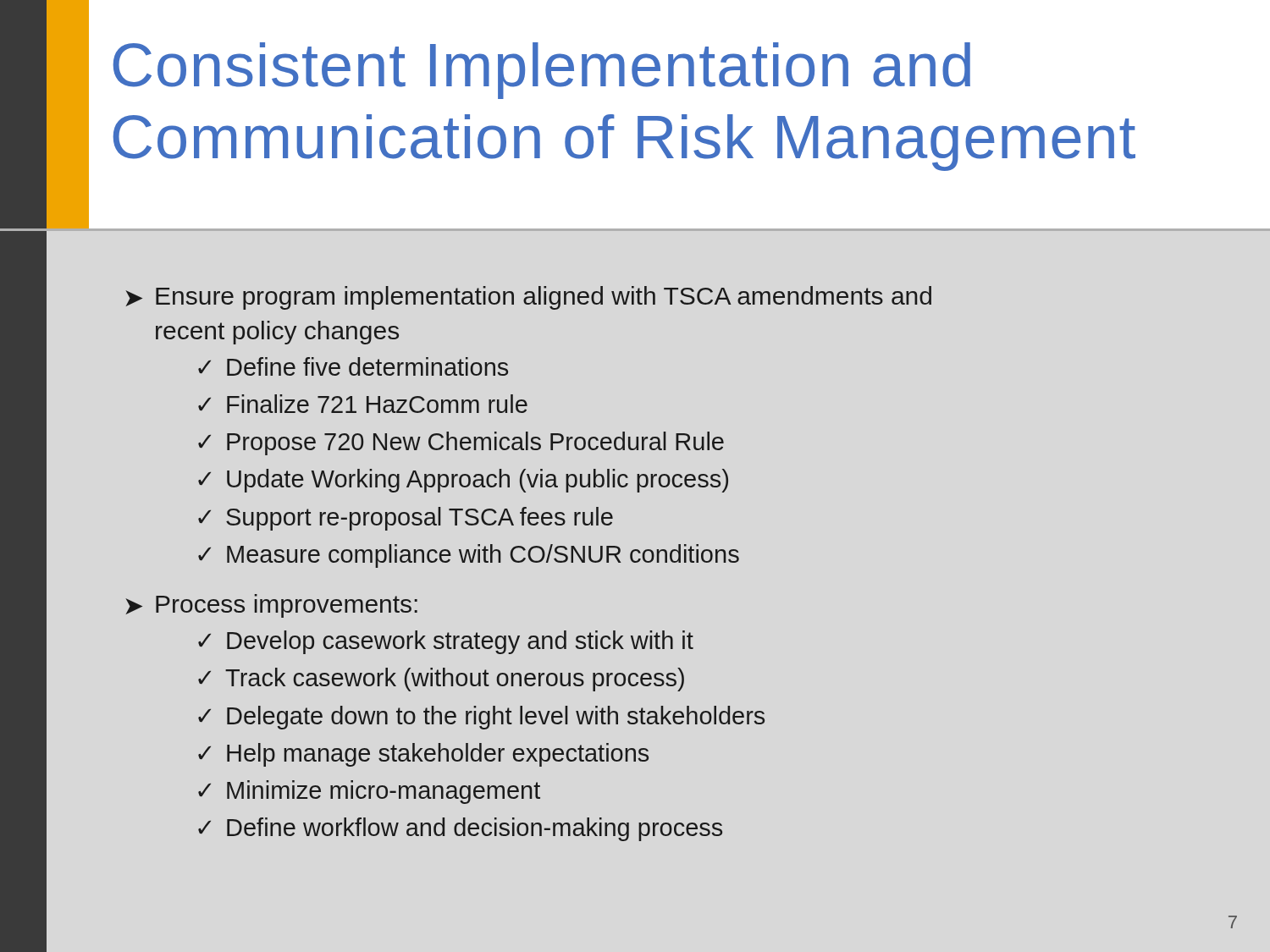Locate the region starting "✓ Define five determinations"
1270x952 pixels.
(x=352, y=368)
